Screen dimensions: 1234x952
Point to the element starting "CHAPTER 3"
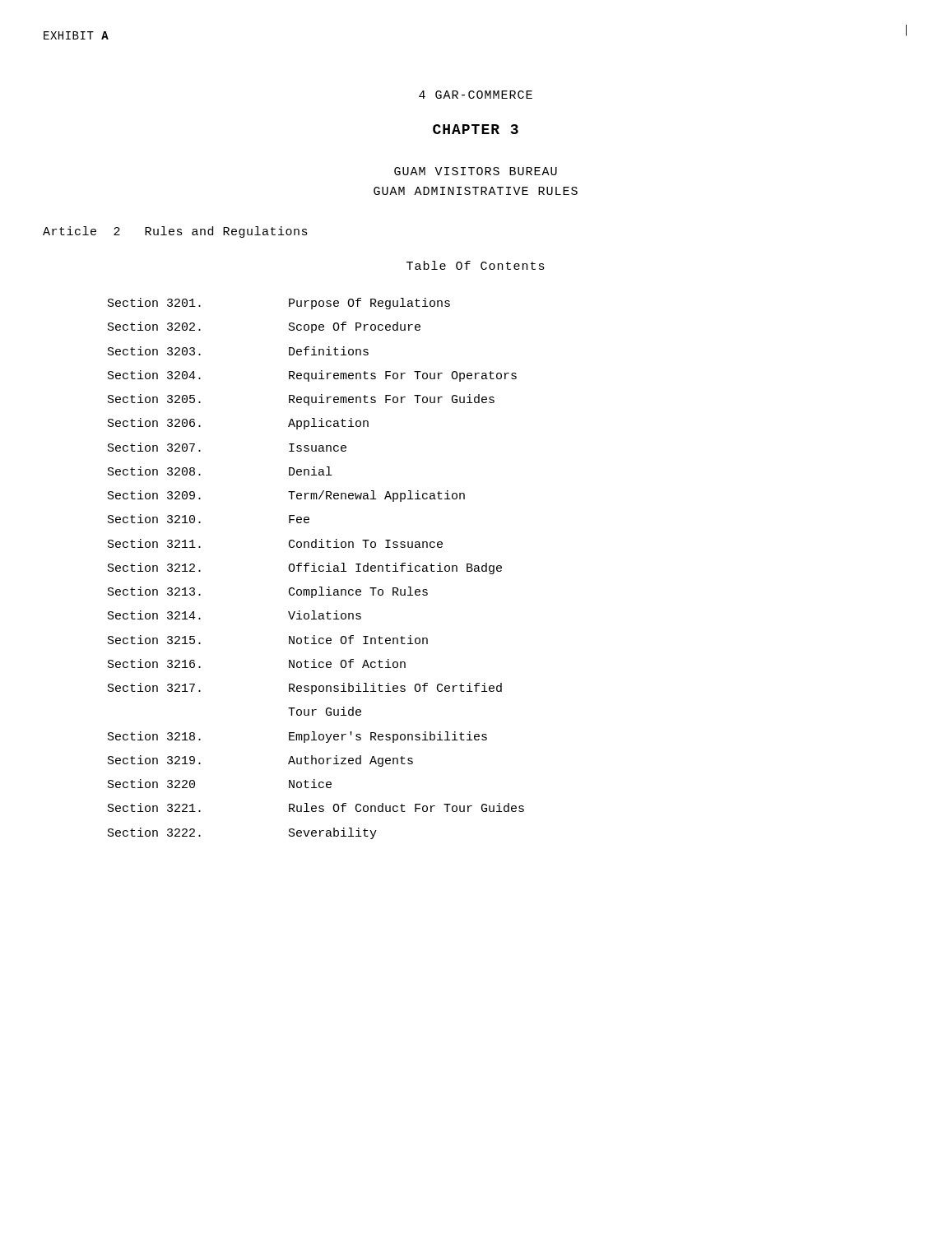(x=476, y=130)
